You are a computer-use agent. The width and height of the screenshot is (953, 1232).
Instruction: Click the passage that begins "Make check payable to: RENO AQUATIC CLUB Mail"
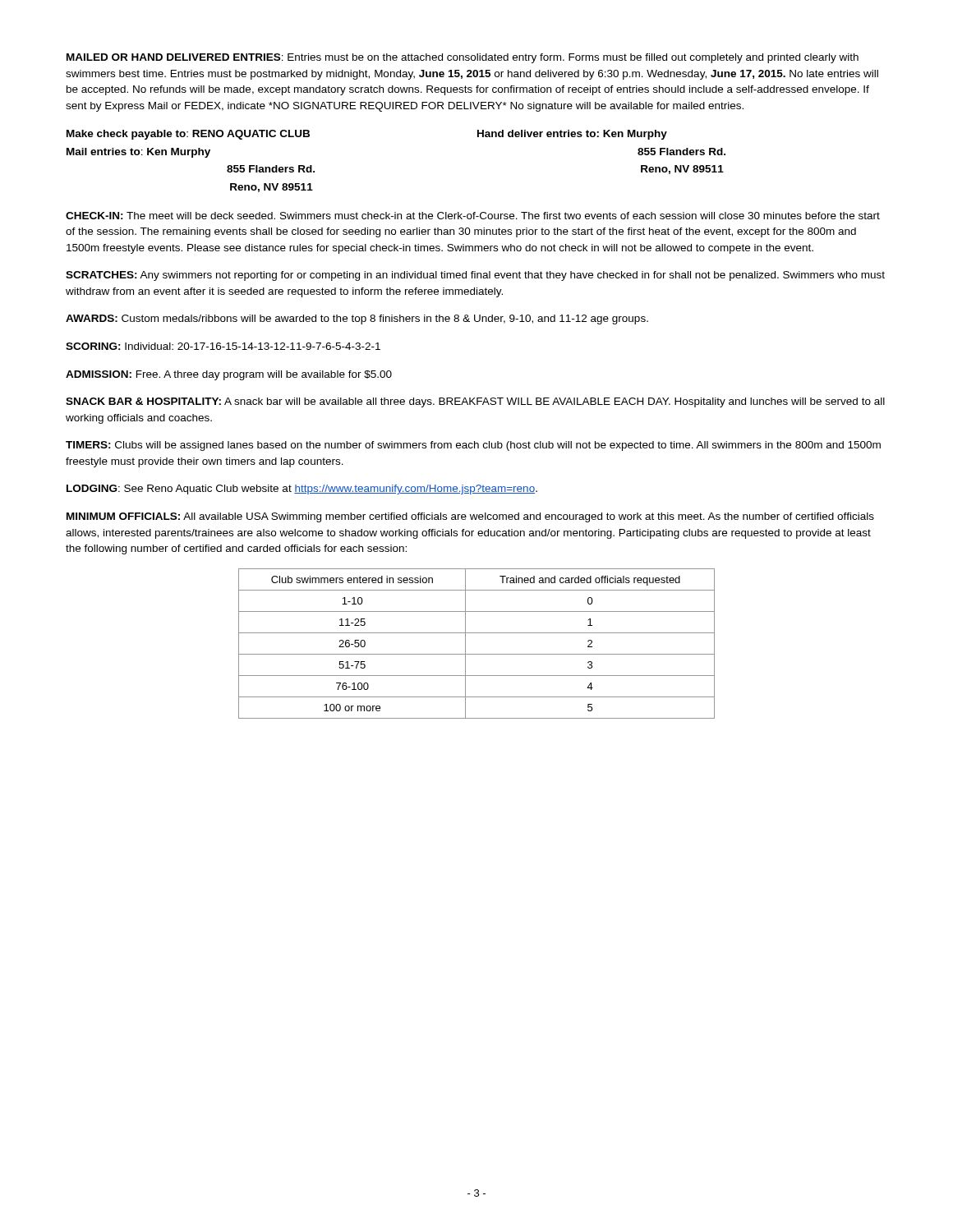point(188,136)
